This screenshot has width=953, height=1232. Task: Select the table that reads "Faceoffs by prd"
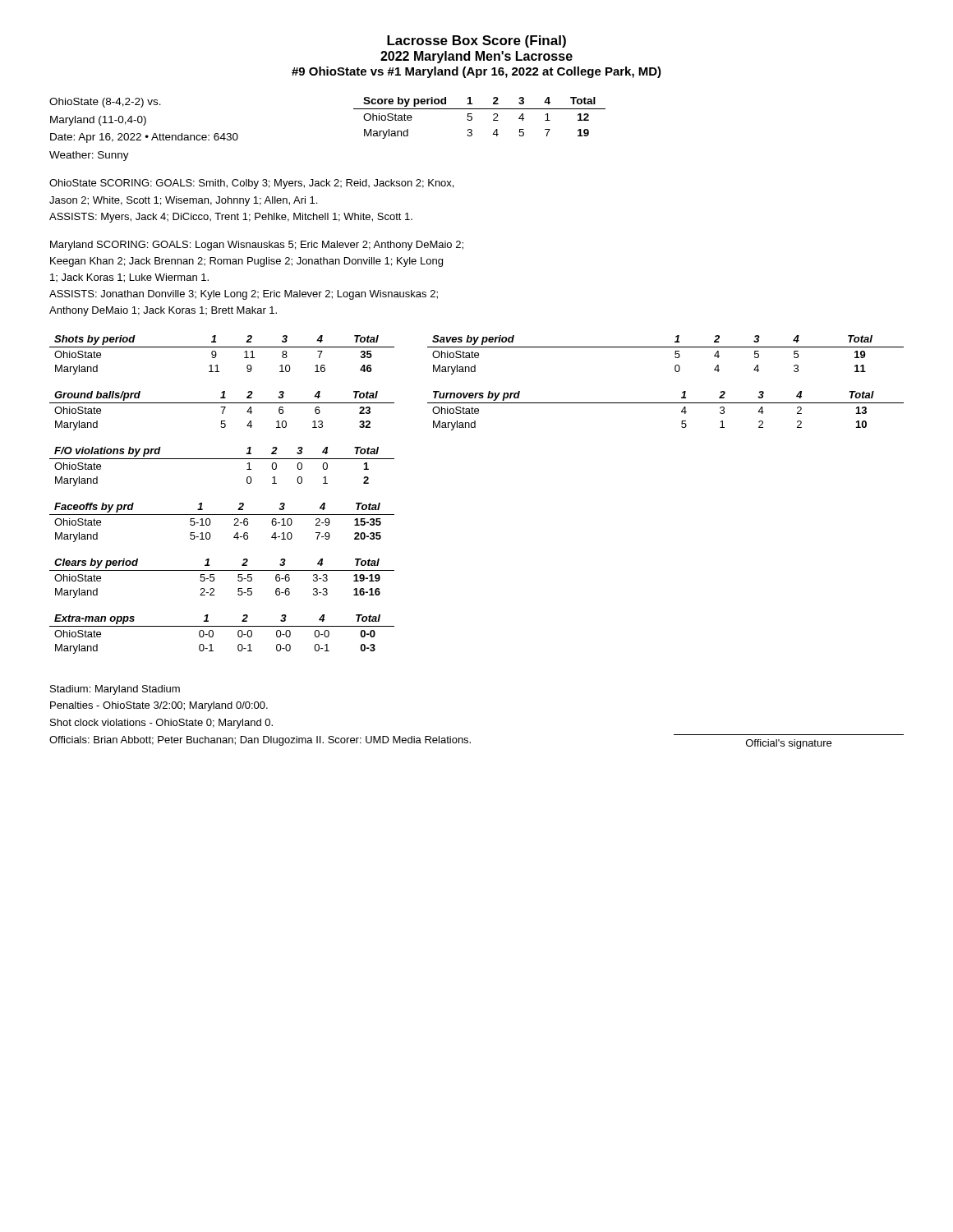click(222, 520)
